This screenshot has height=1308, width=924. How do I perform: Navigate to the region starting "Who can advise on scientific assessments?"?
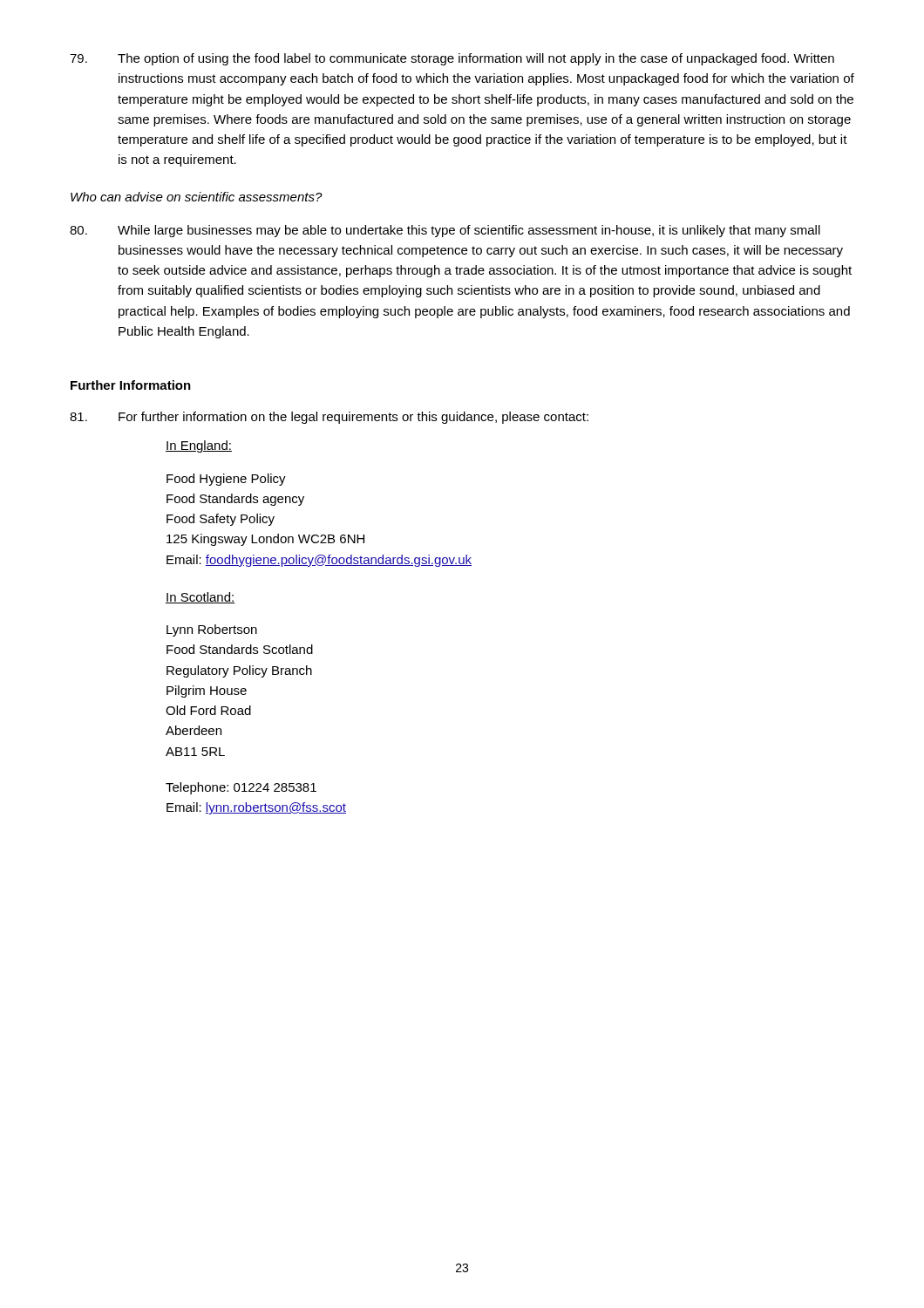(196, 196)
